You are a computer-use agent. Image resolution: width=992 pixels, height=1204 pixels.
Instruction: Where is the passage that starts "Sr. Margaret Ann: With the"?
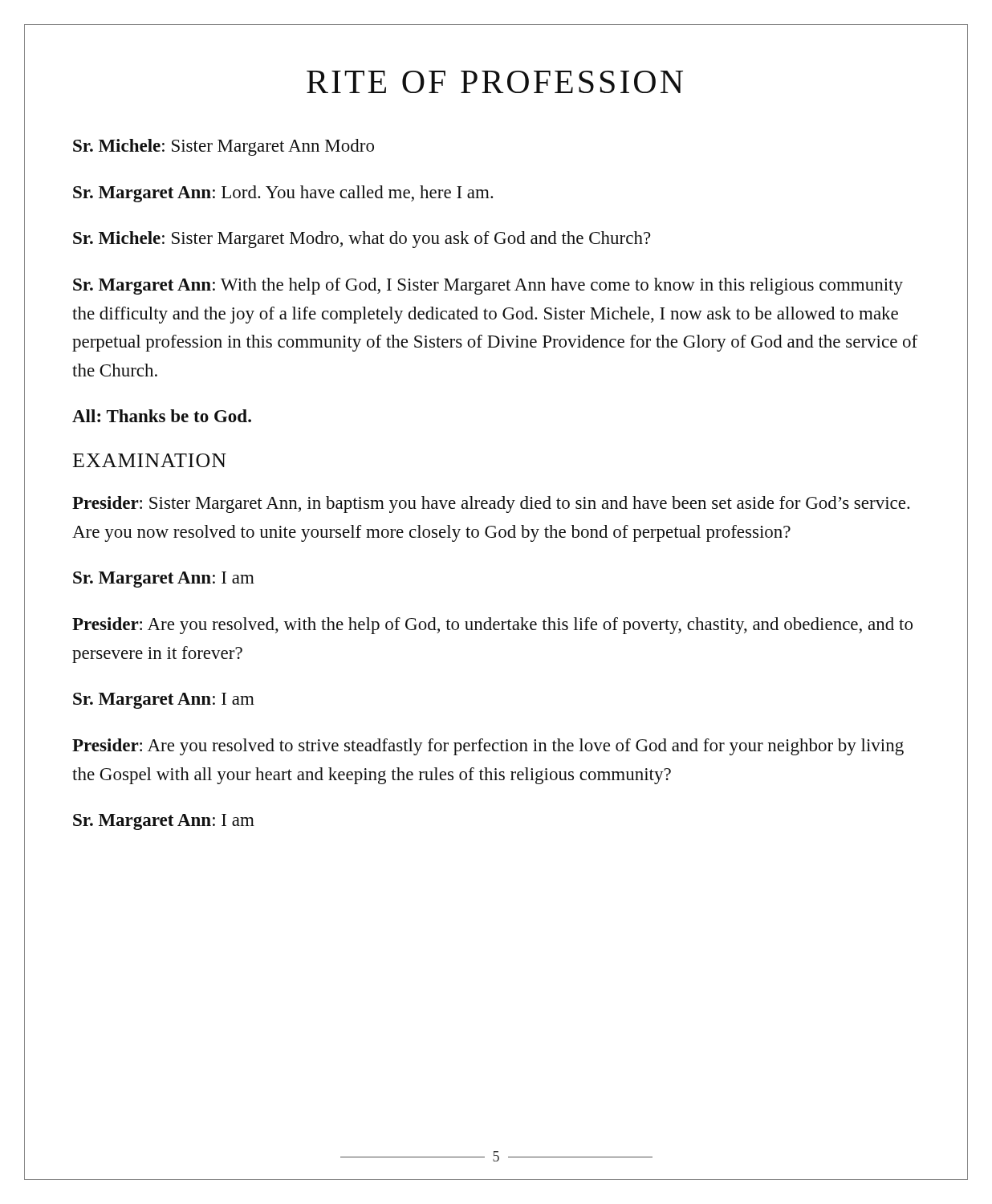(495, 327)
